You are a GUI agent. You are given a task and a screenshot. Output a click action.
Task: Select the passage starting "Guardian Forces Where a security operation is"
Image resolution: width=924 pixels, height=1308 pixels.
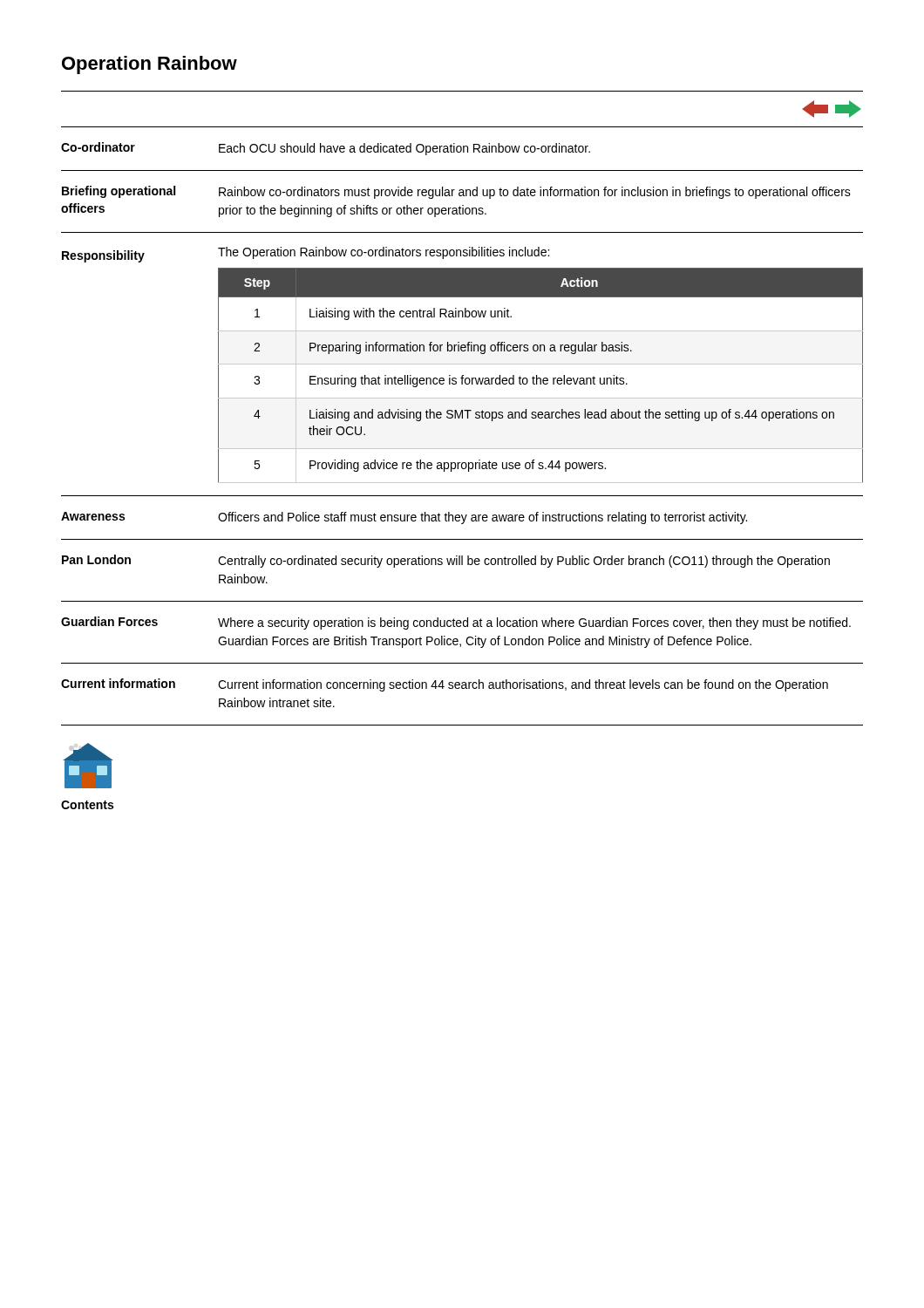pyautogui.click(x=462, y=632)
